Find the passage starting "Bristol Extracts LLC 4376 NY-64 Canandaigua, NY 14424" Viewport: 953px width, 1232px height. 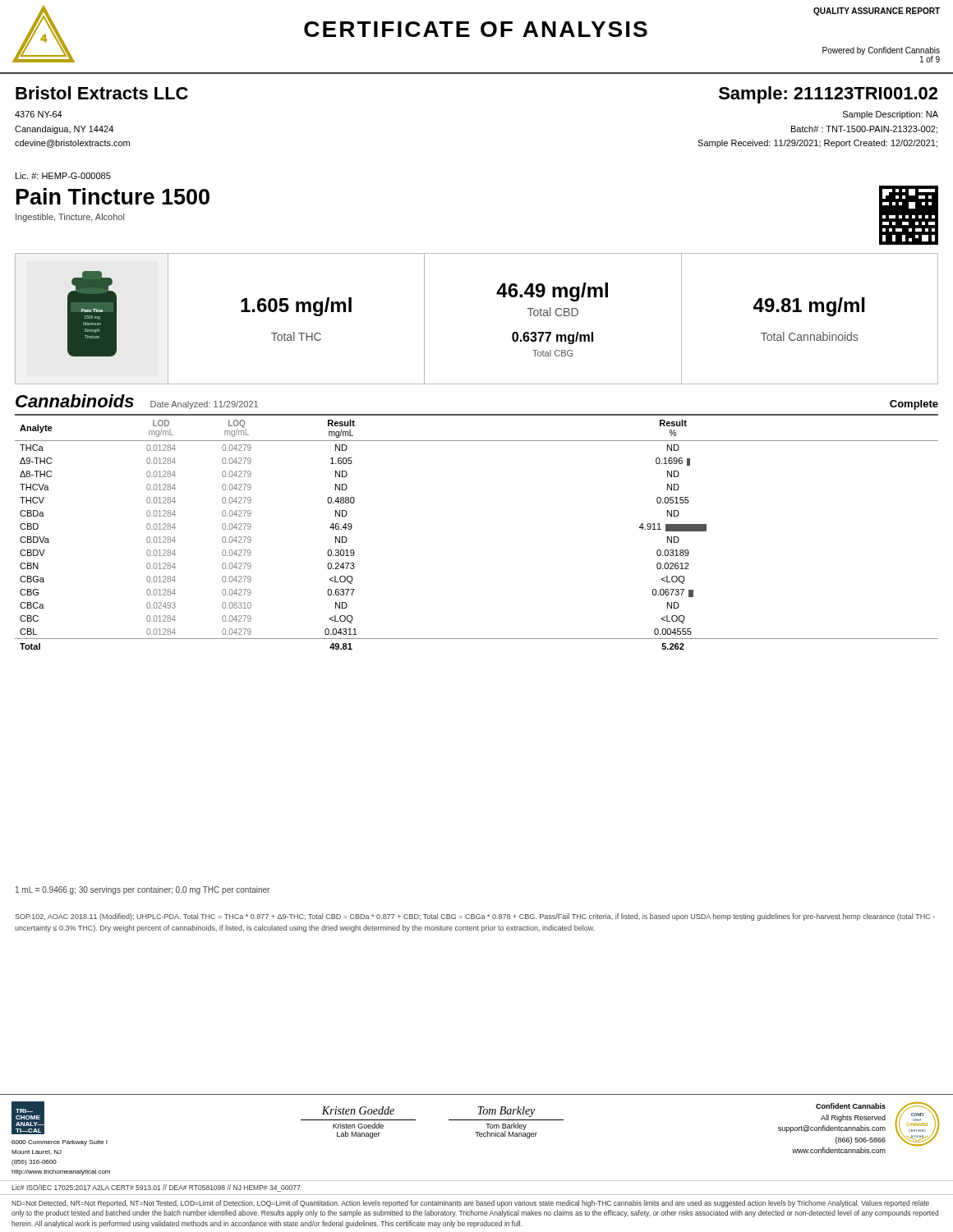(102, 116)
